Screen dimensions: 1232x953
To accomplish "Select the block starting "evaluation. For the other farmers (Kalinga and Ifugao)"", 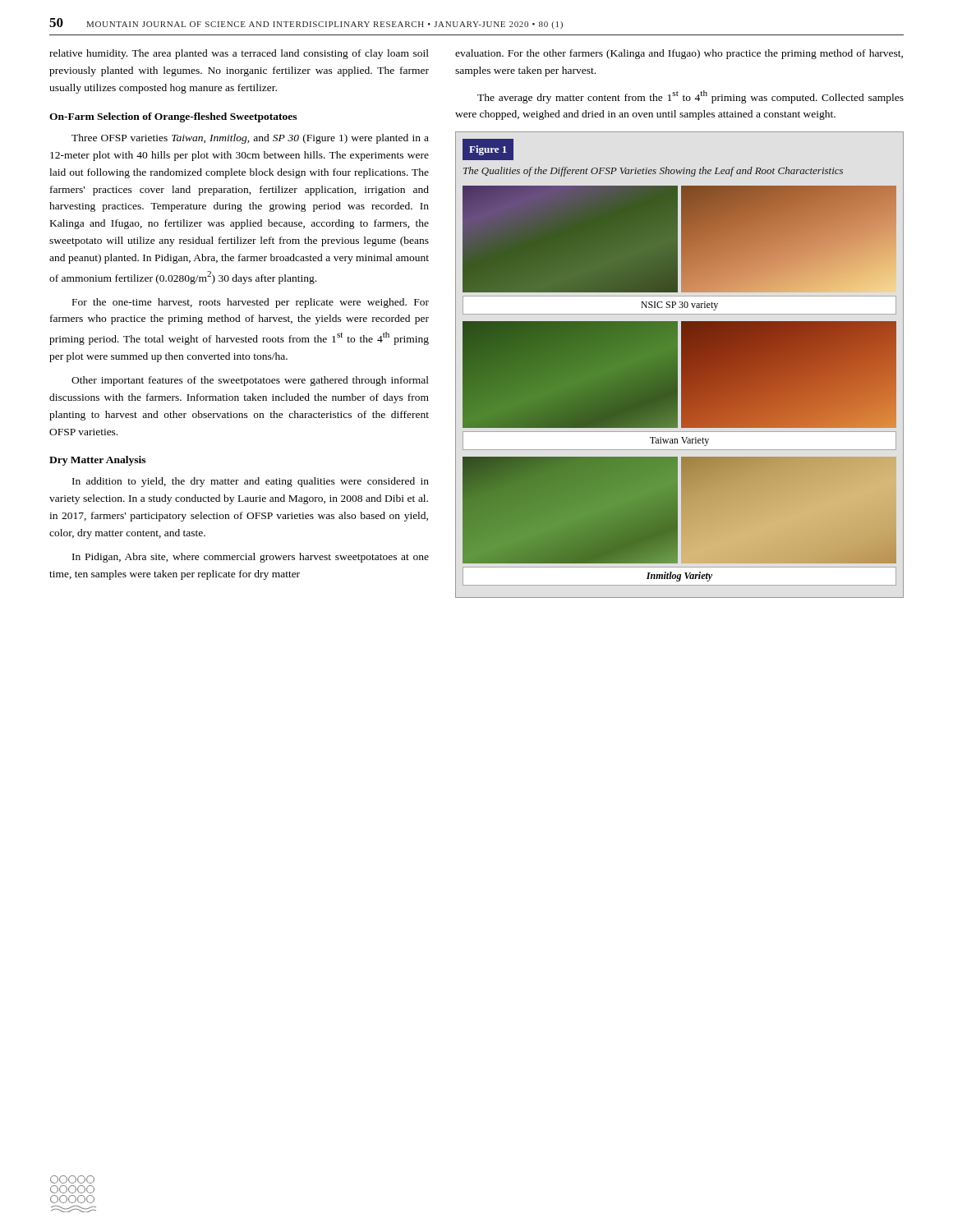I will pyautogui.click(x=679, y=84).
